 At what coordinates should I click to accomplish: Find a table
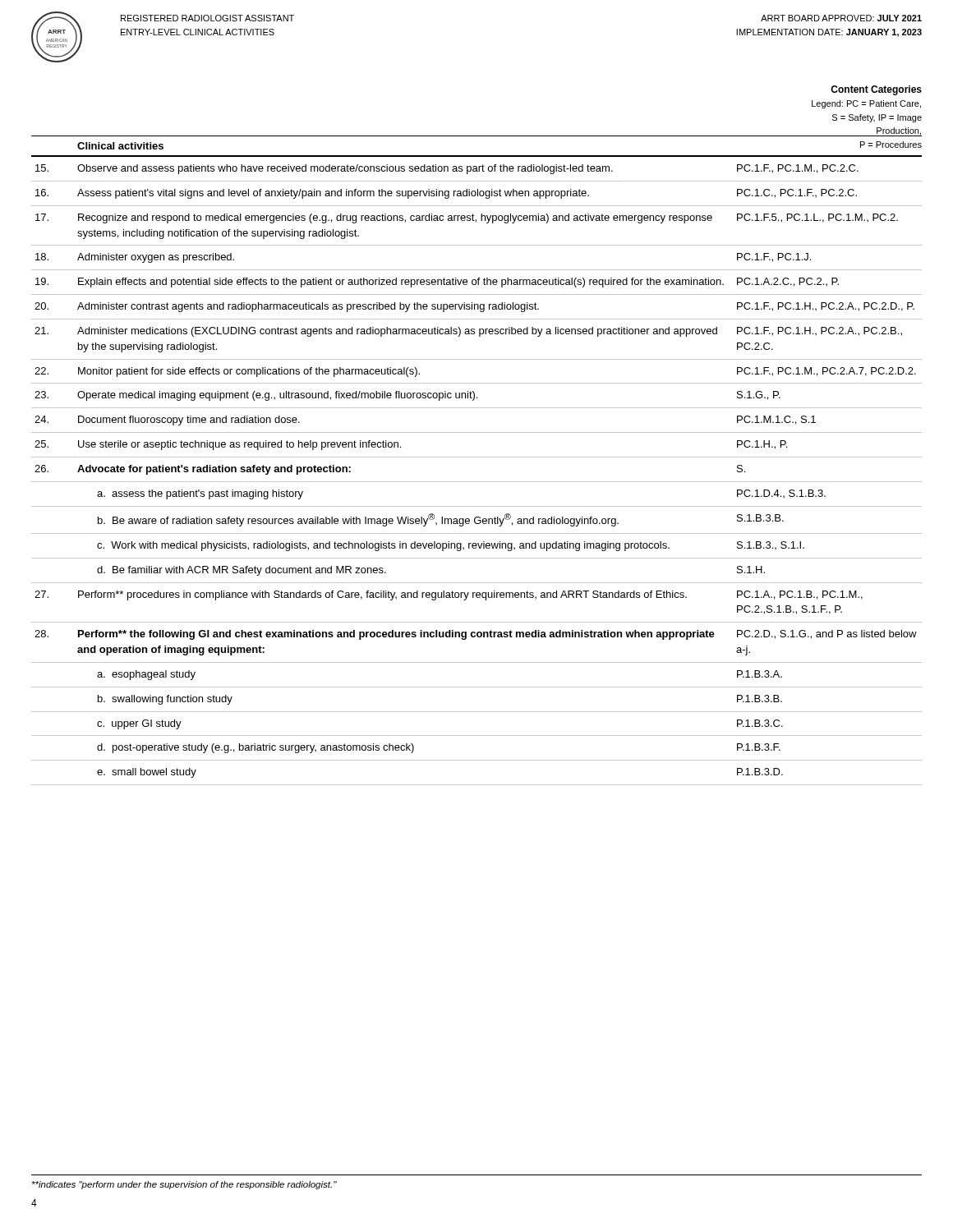coord(476,460)
